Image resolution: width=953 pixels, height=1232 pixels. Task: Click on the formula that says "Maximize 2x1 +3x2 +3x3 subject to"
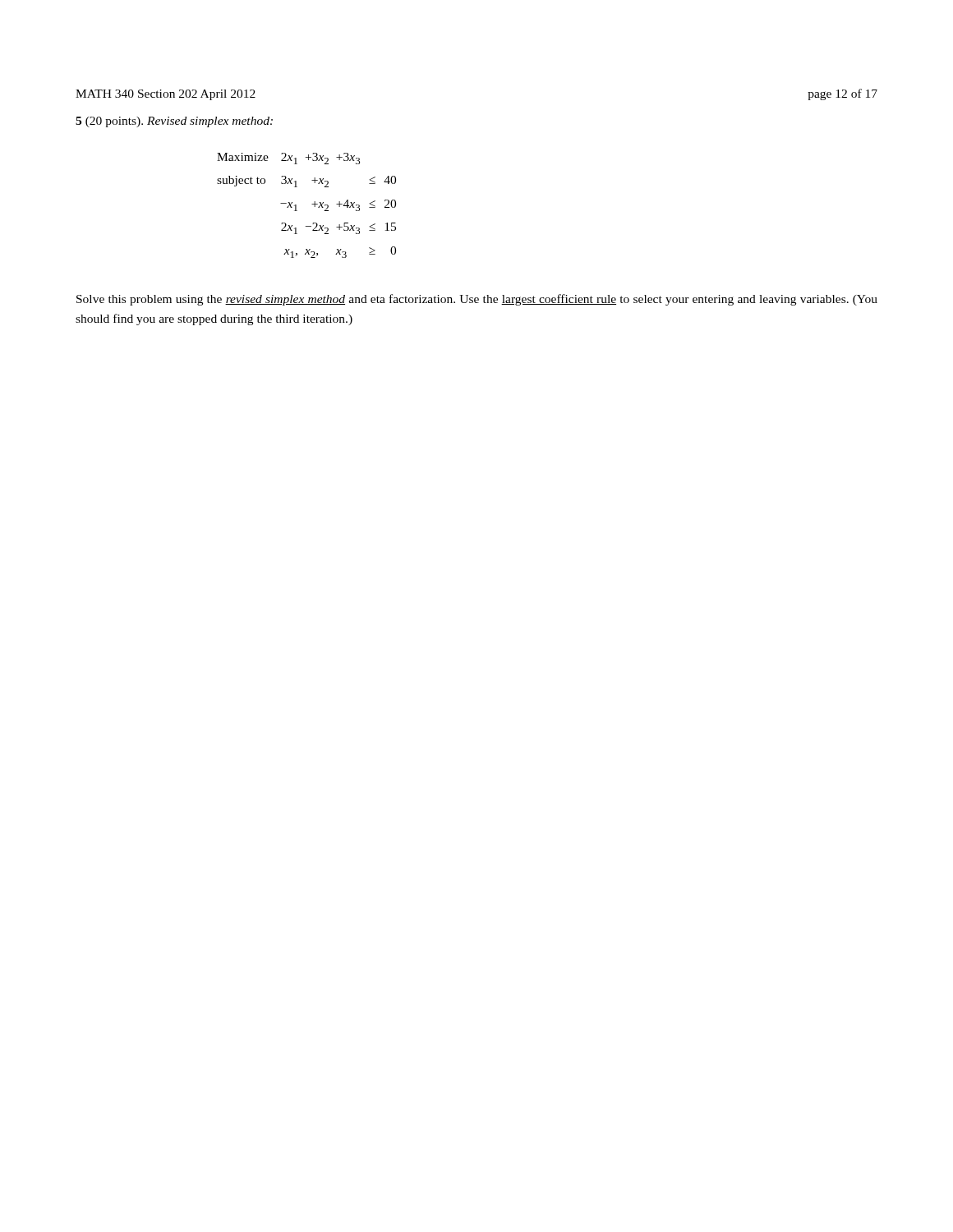tap(307, 205)
